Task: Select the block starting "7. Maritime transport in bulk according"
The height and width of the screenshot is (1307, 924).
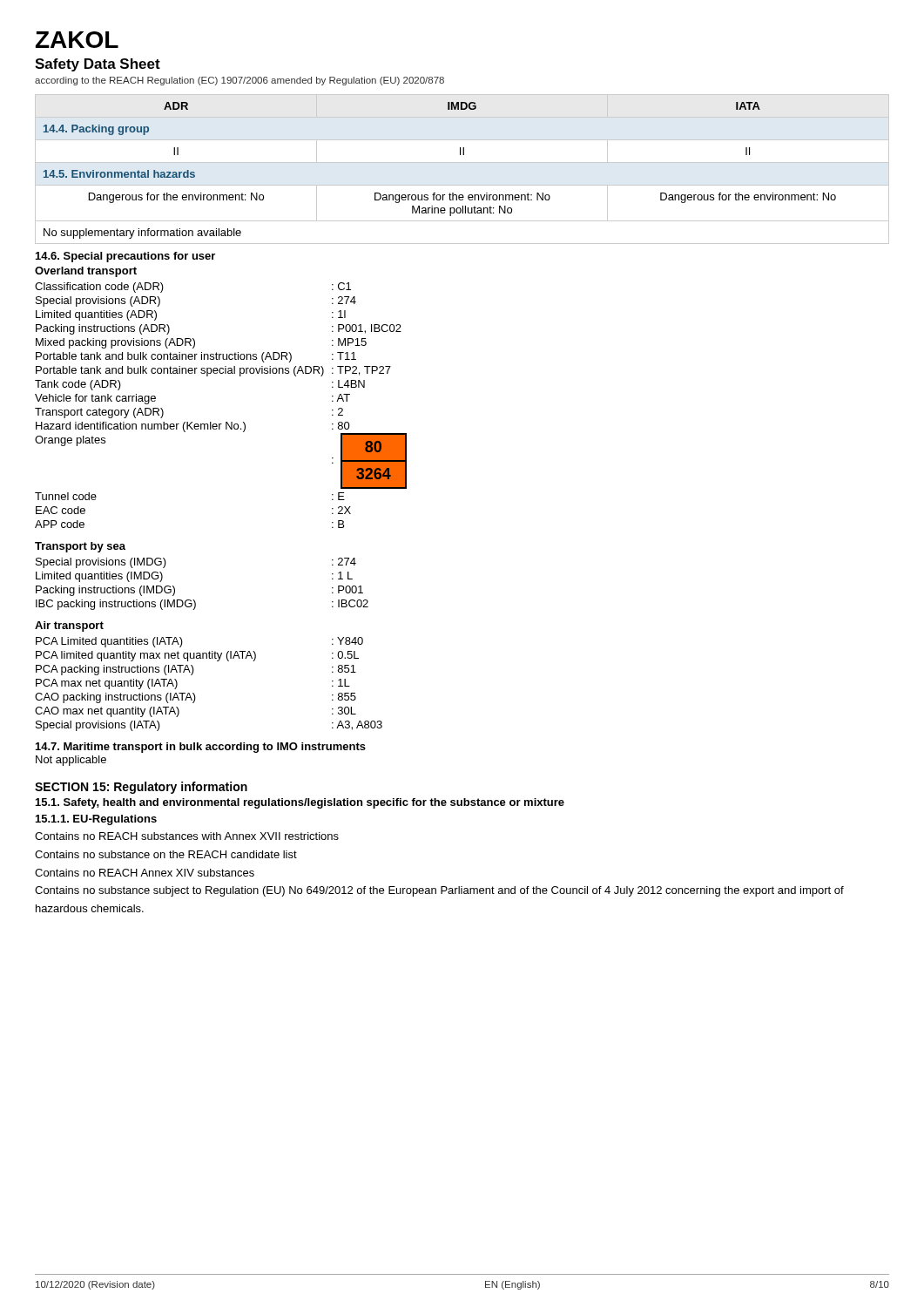Action: point(200,753)
